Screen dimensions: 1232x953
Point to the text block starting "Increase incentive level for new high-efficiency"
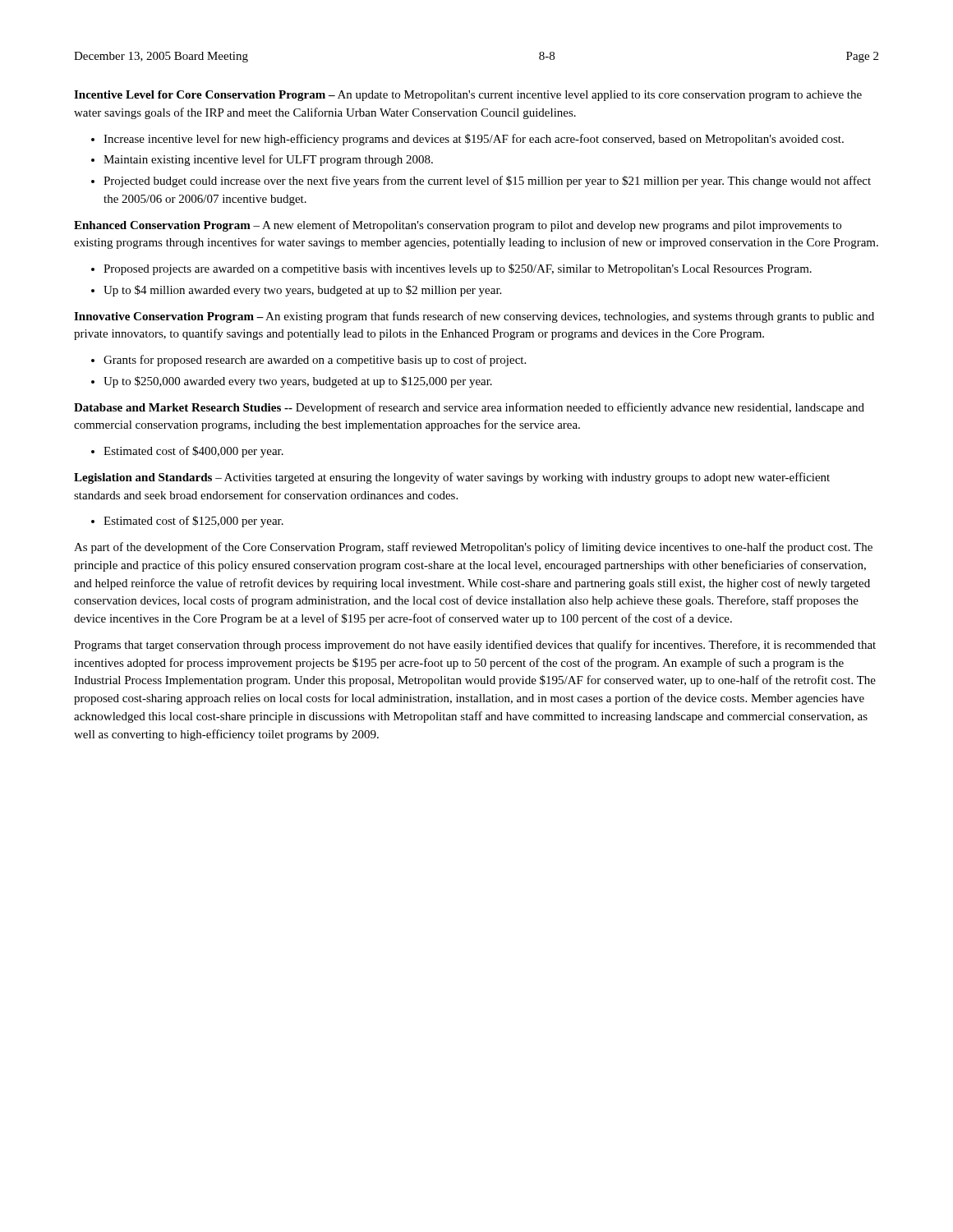pyautogui.click(x=474, y=138)
